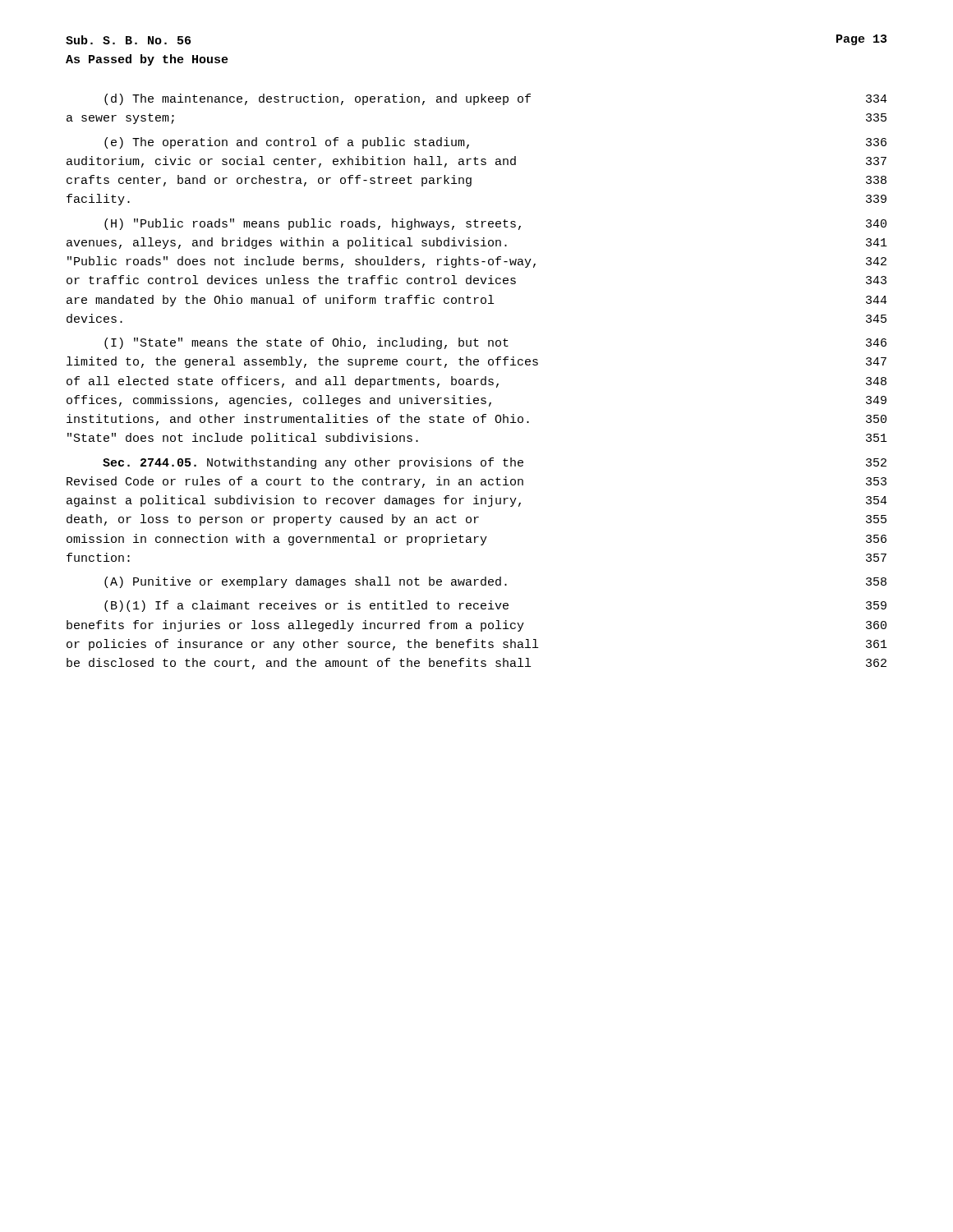Where is the passage that starts "(B)(1) If a claimant receives"?

pos(476,635)
